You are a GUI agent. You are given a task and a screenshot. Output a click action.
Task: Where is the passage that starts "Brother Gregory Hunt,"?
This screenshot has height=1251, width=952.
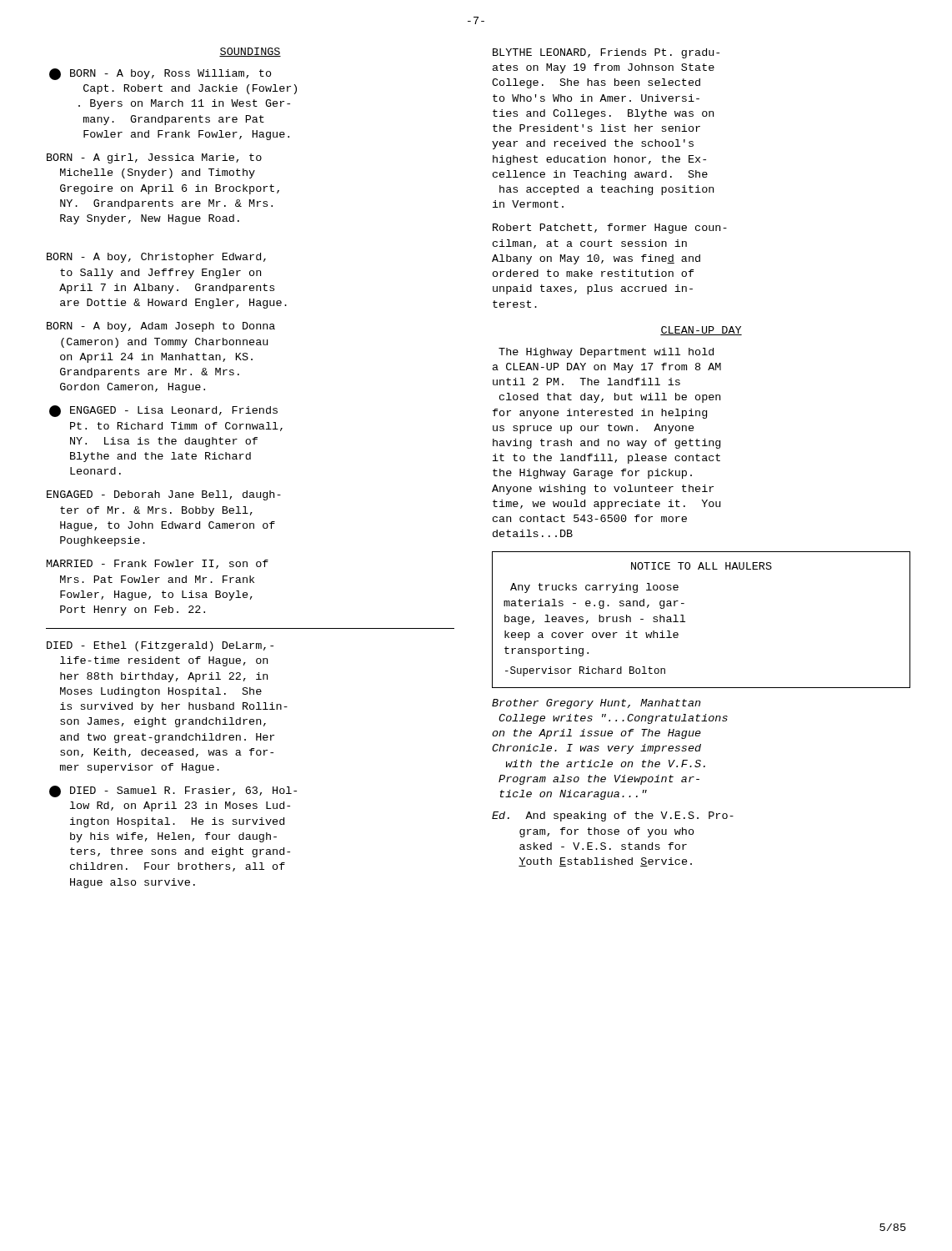610,749
